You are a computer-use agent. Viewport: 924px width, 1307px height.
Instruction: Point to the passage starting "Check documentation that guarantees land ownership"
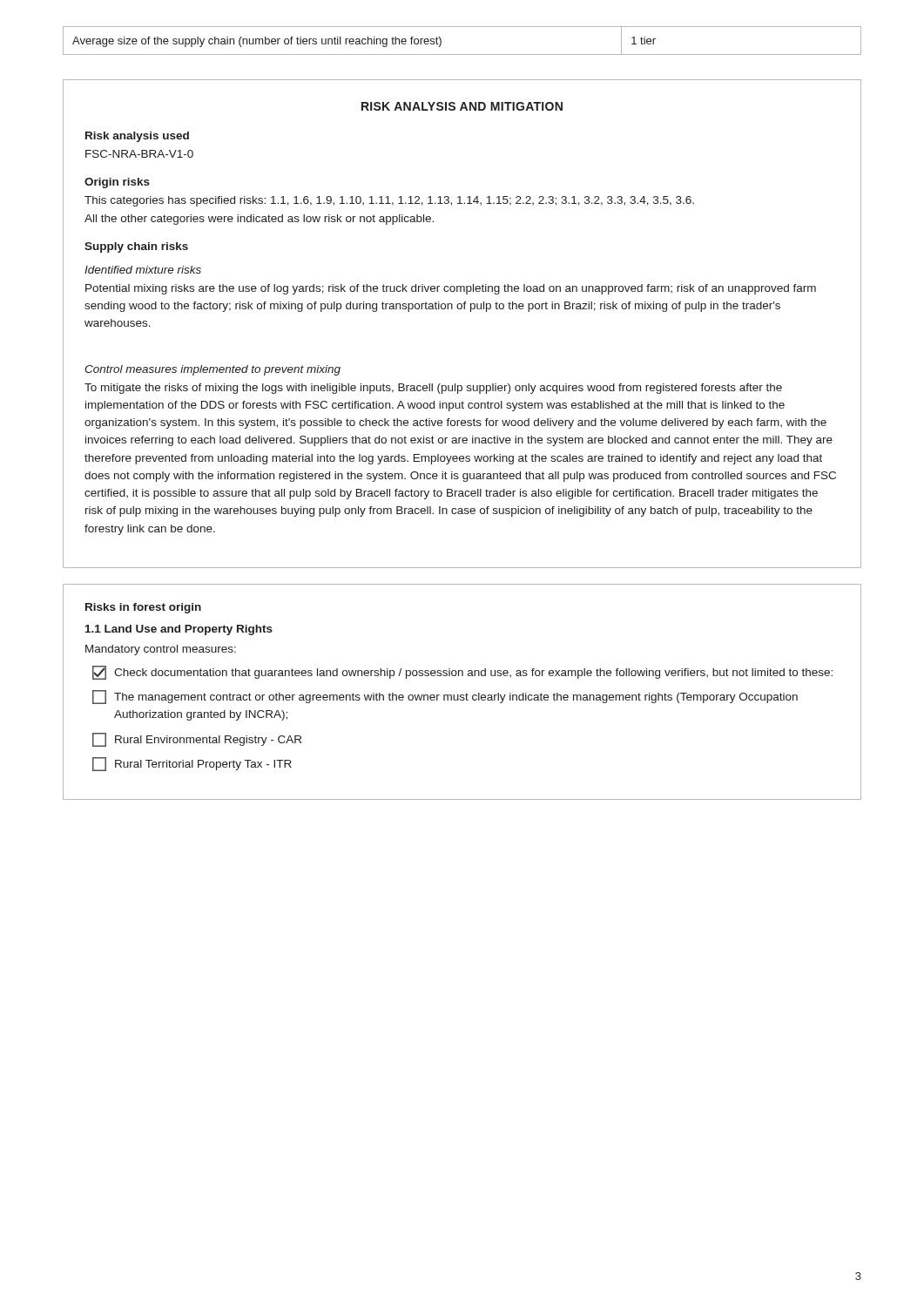click(462, 673)
